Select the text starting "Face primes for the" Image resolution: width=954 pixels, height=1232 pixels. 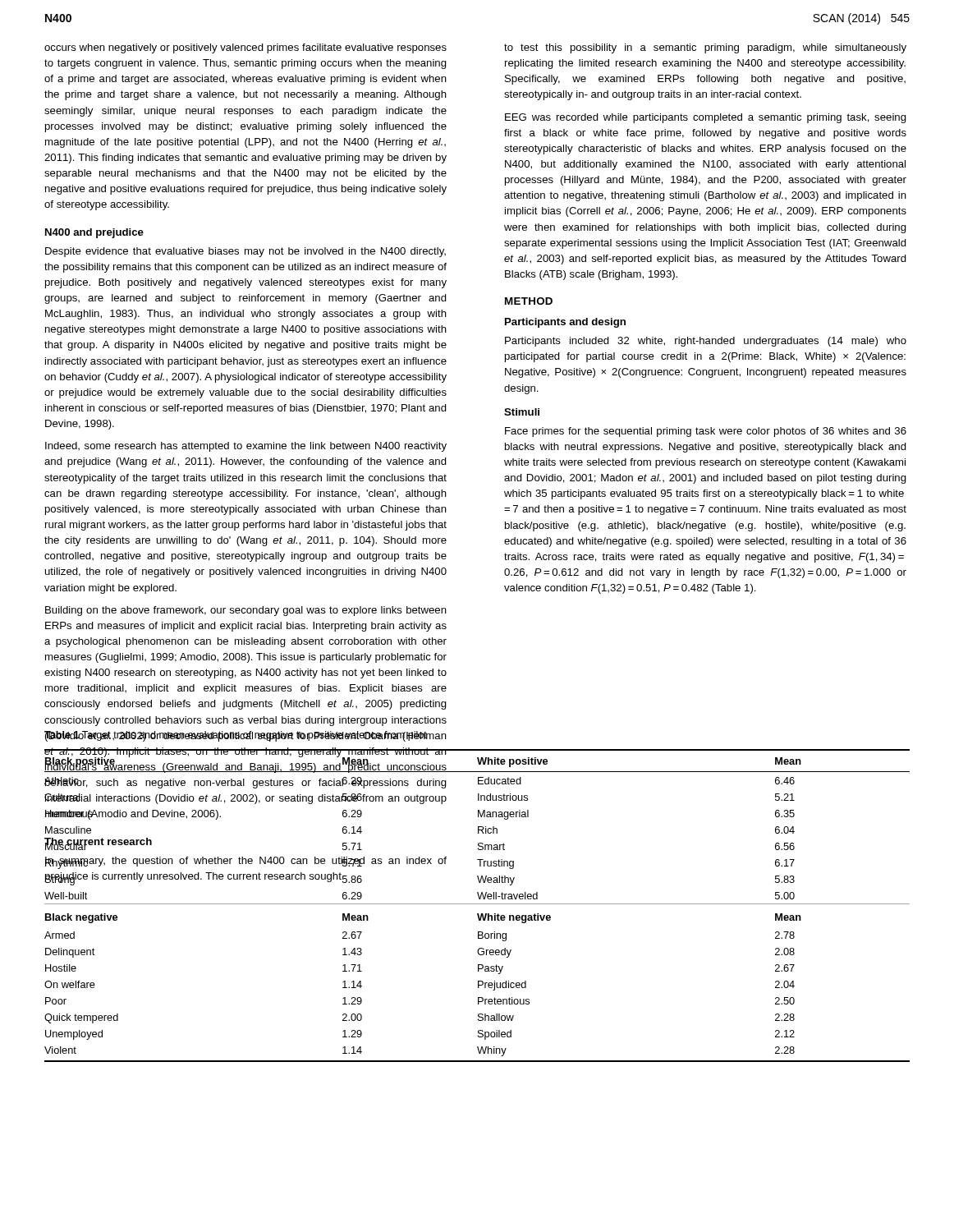click(x=705, y=509)
